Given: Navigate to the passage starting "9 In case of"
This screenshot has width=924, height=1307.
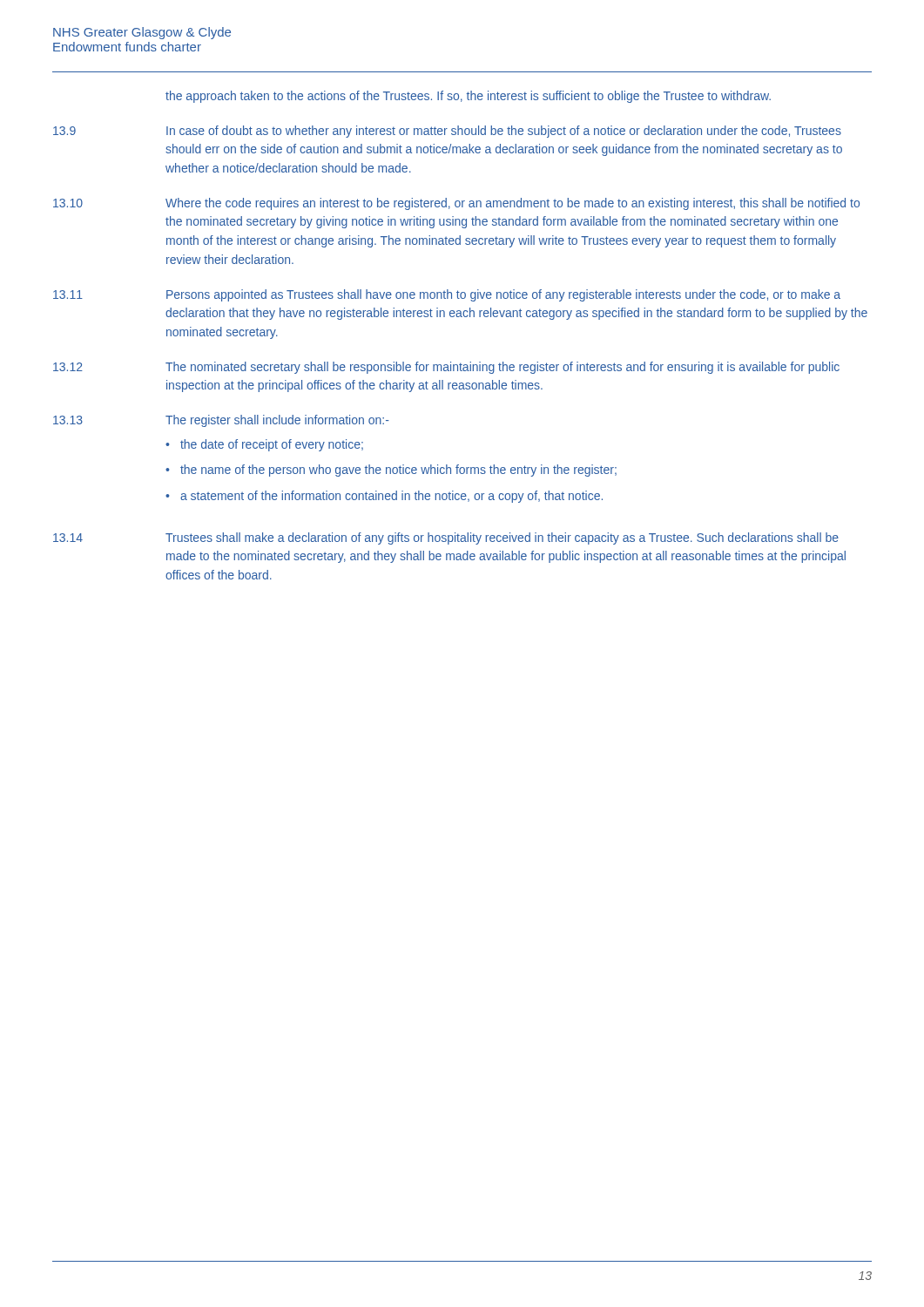Looking at the screenshot, I should coord(462,150).
